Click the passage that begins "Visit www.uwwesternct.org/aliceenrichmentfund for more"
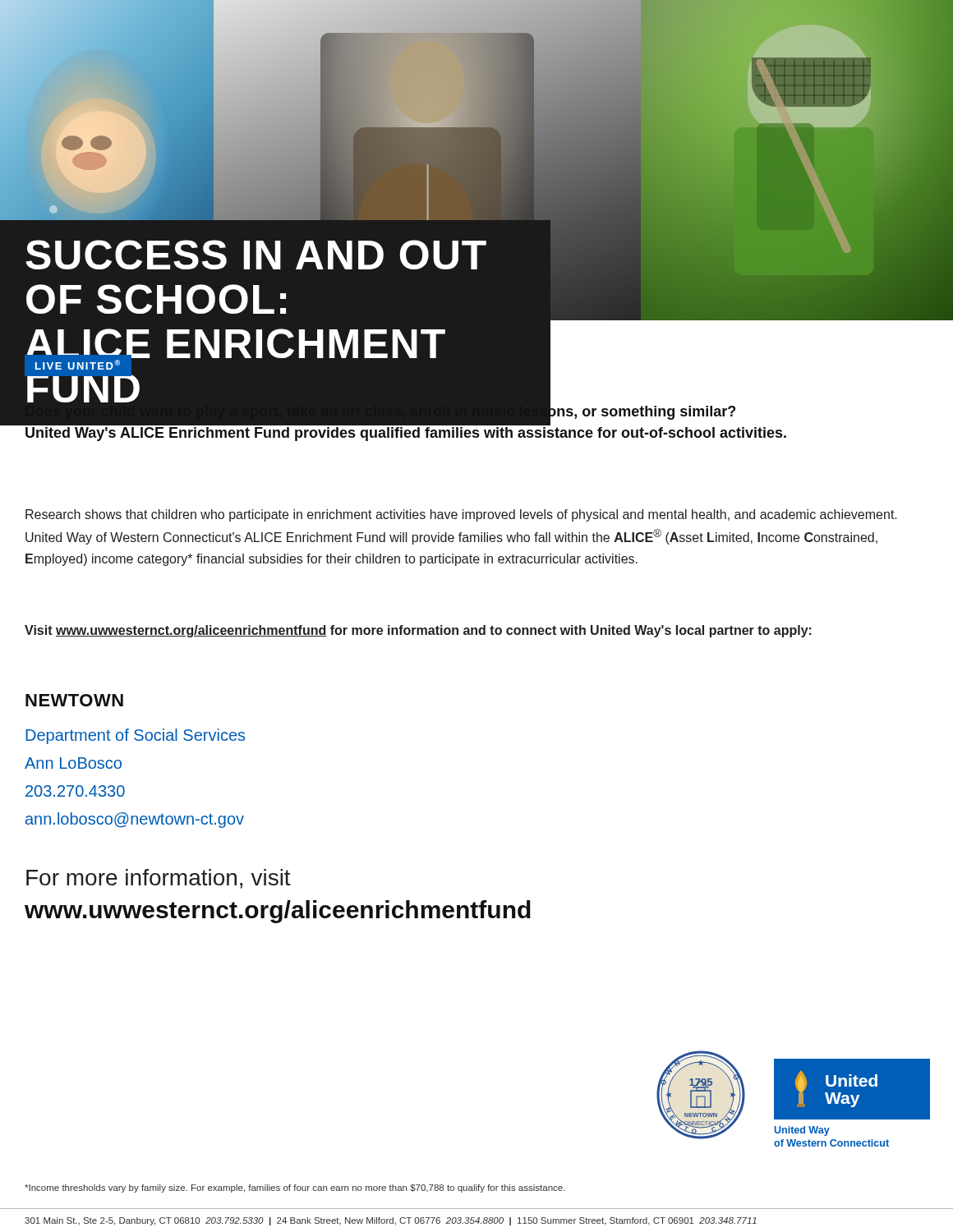Image resolution: width=953 pixels, height=1232 pixels. pos(476,631)
